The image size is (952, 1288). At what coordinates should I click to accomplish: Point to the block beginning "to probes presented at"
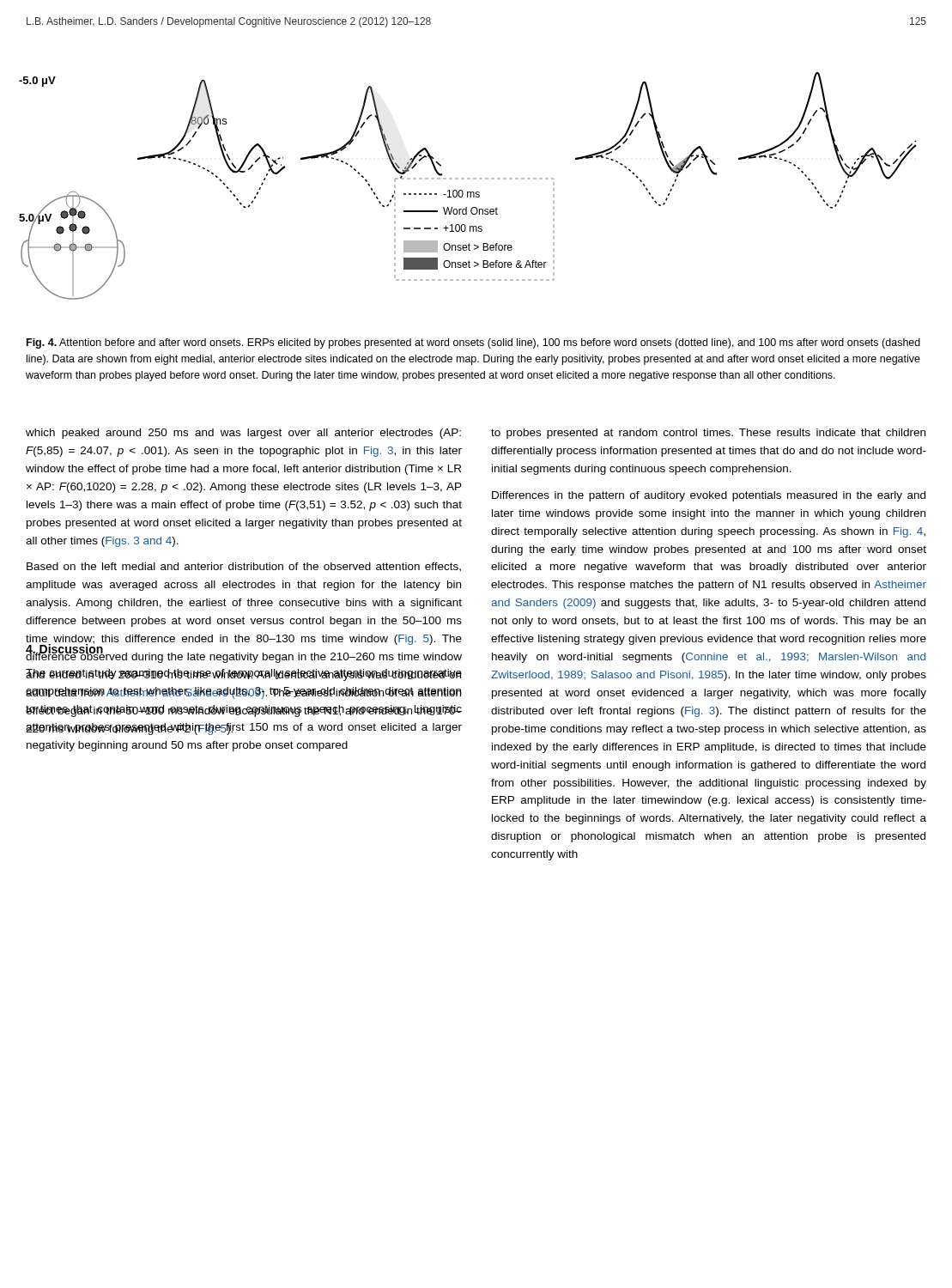coord(709,644)
